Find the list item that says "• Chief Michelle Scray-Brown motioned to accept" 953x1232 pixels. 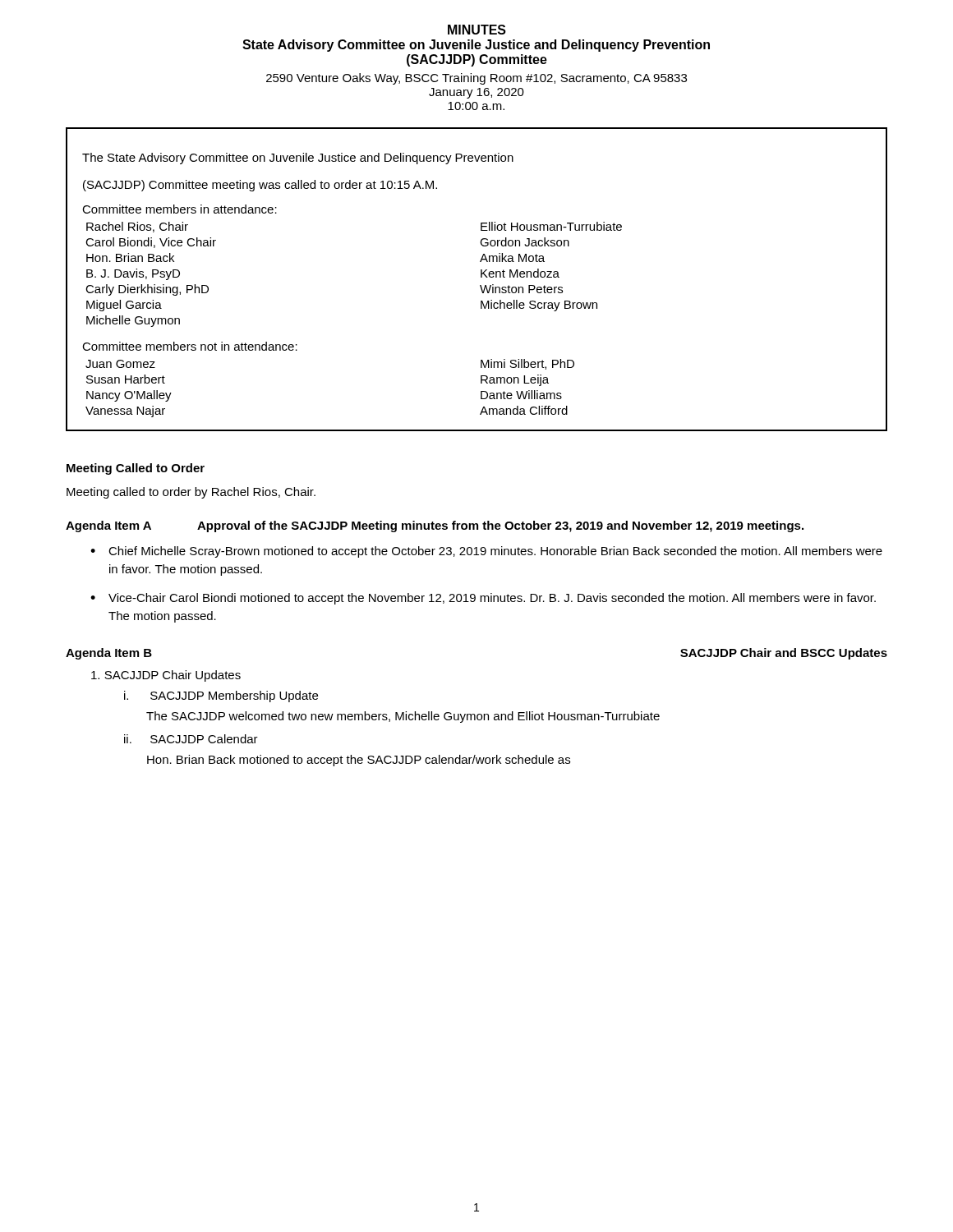click(x=489, y=560)
